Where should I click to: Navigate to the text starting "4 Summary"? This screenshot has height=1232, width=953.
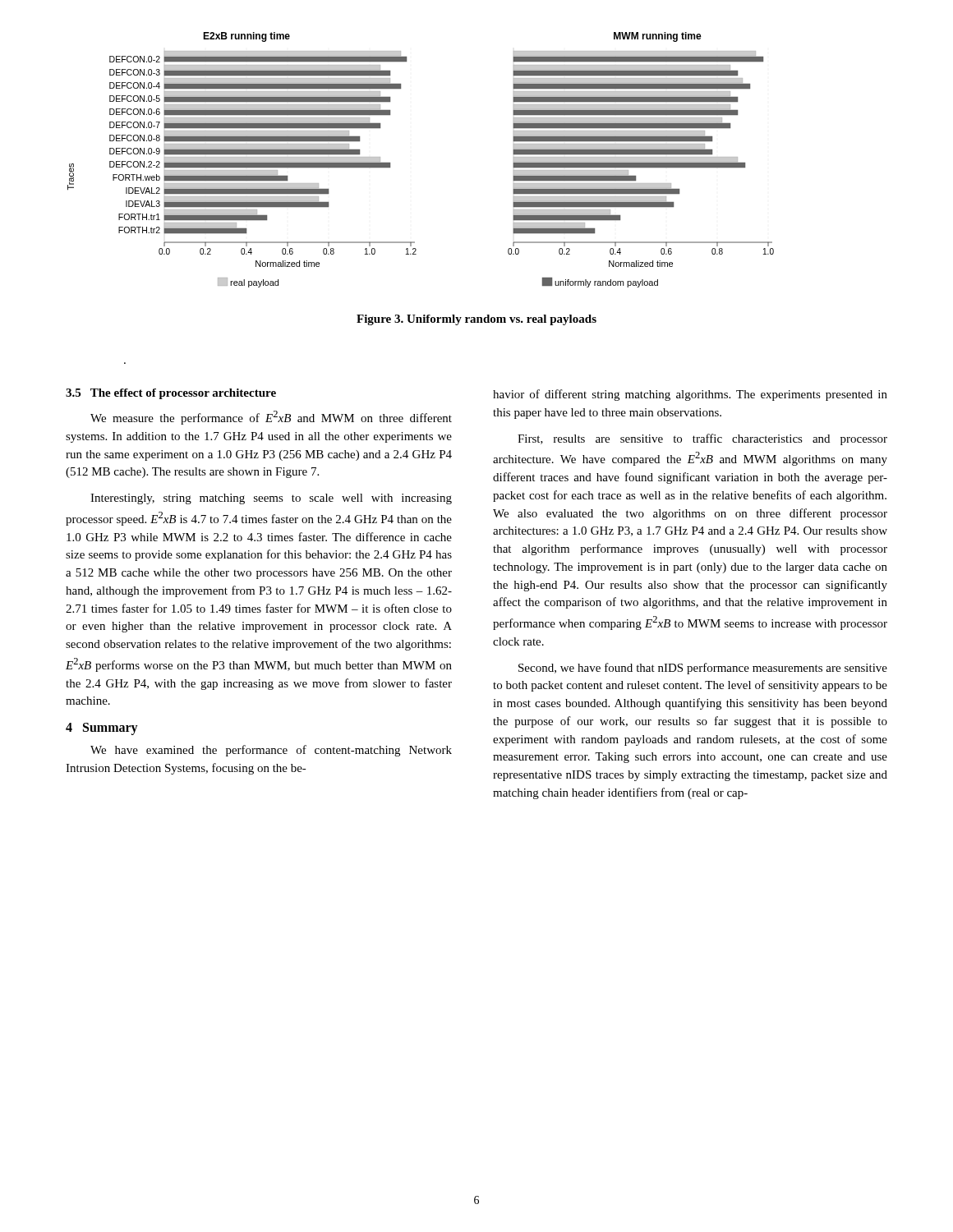(102, 727)
